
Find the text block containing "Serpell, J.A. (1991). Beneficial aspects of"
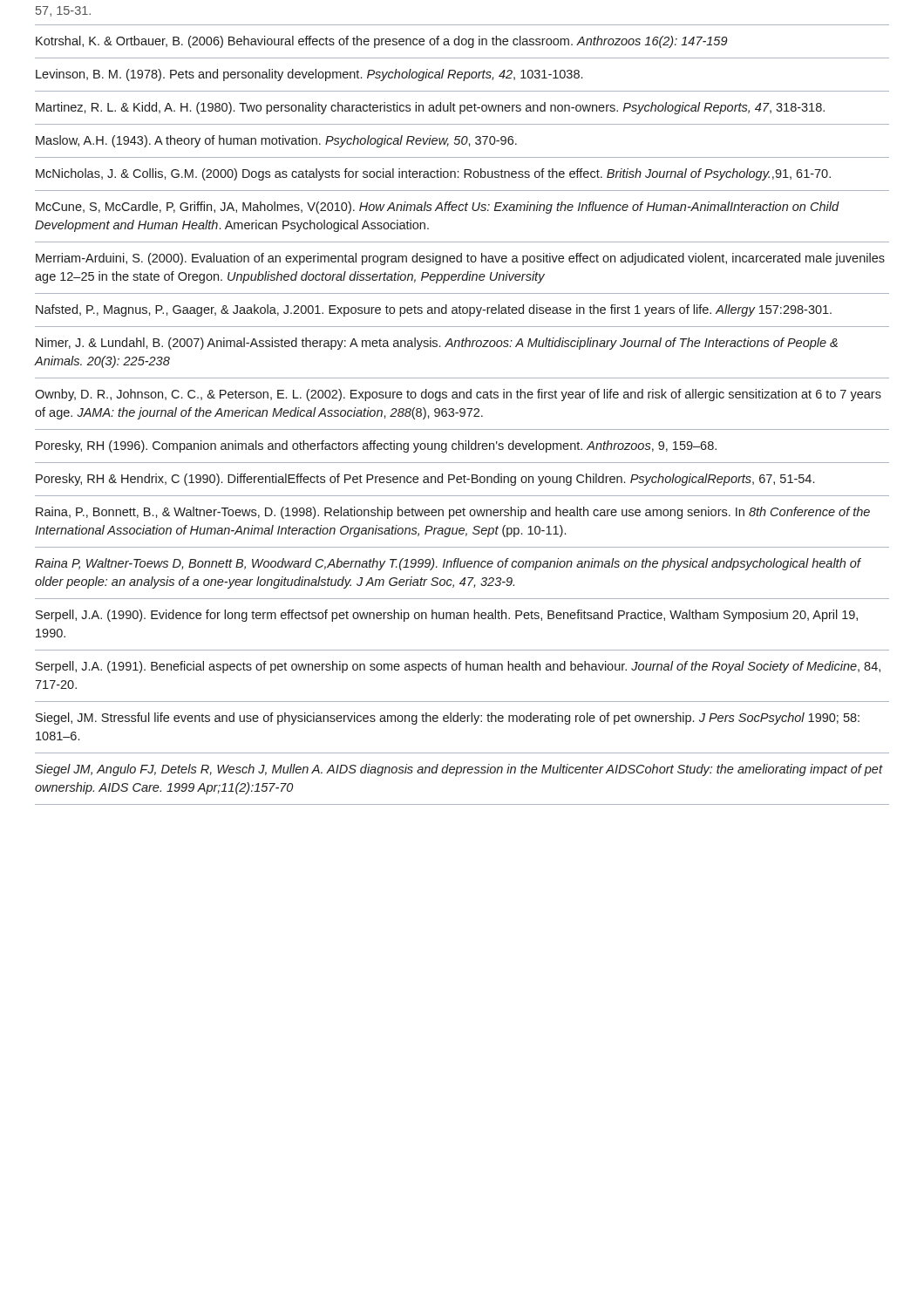458,676
